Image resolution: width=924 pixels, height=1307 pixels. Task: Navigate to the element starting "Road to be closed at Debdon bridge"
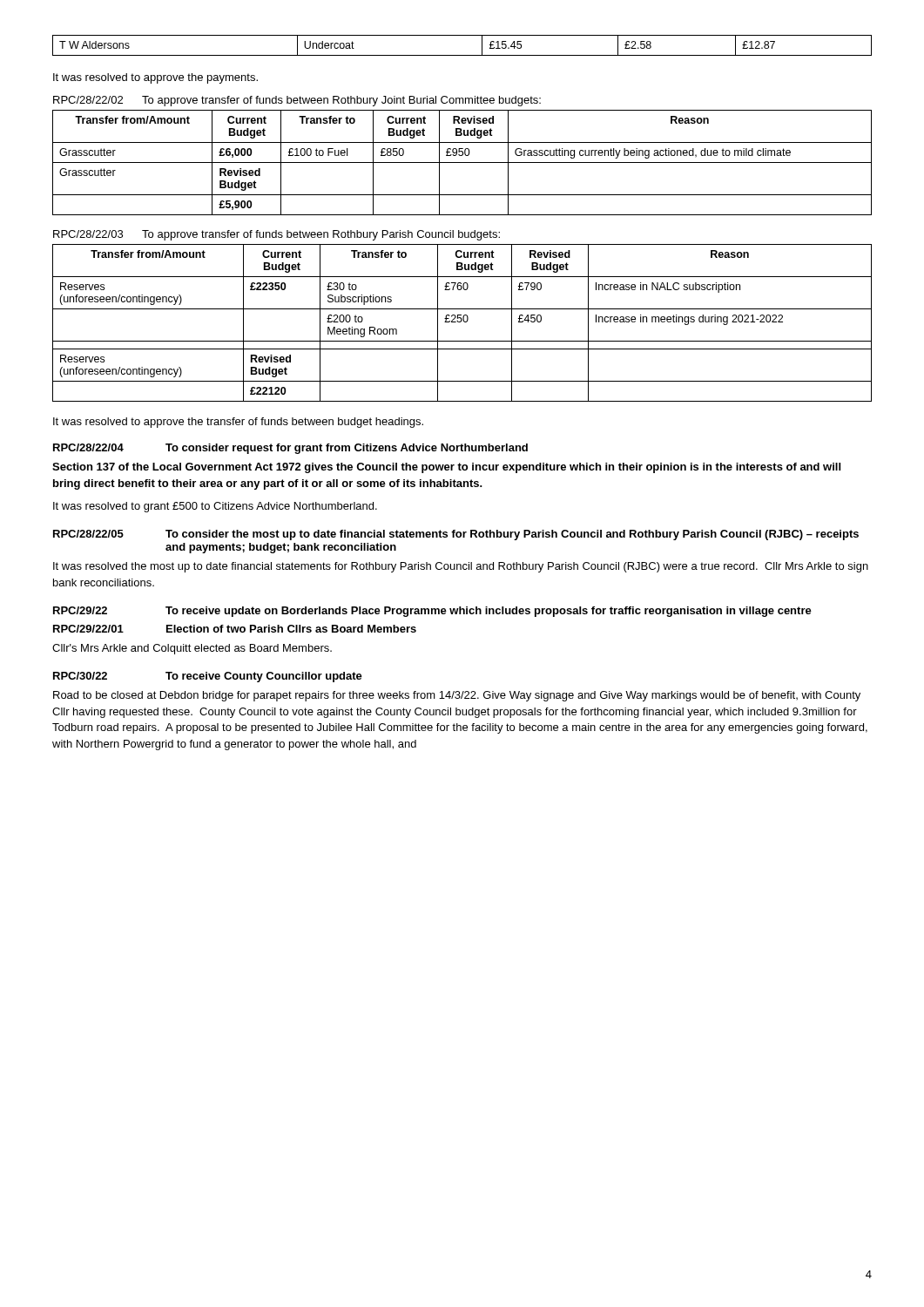(462, 720)
